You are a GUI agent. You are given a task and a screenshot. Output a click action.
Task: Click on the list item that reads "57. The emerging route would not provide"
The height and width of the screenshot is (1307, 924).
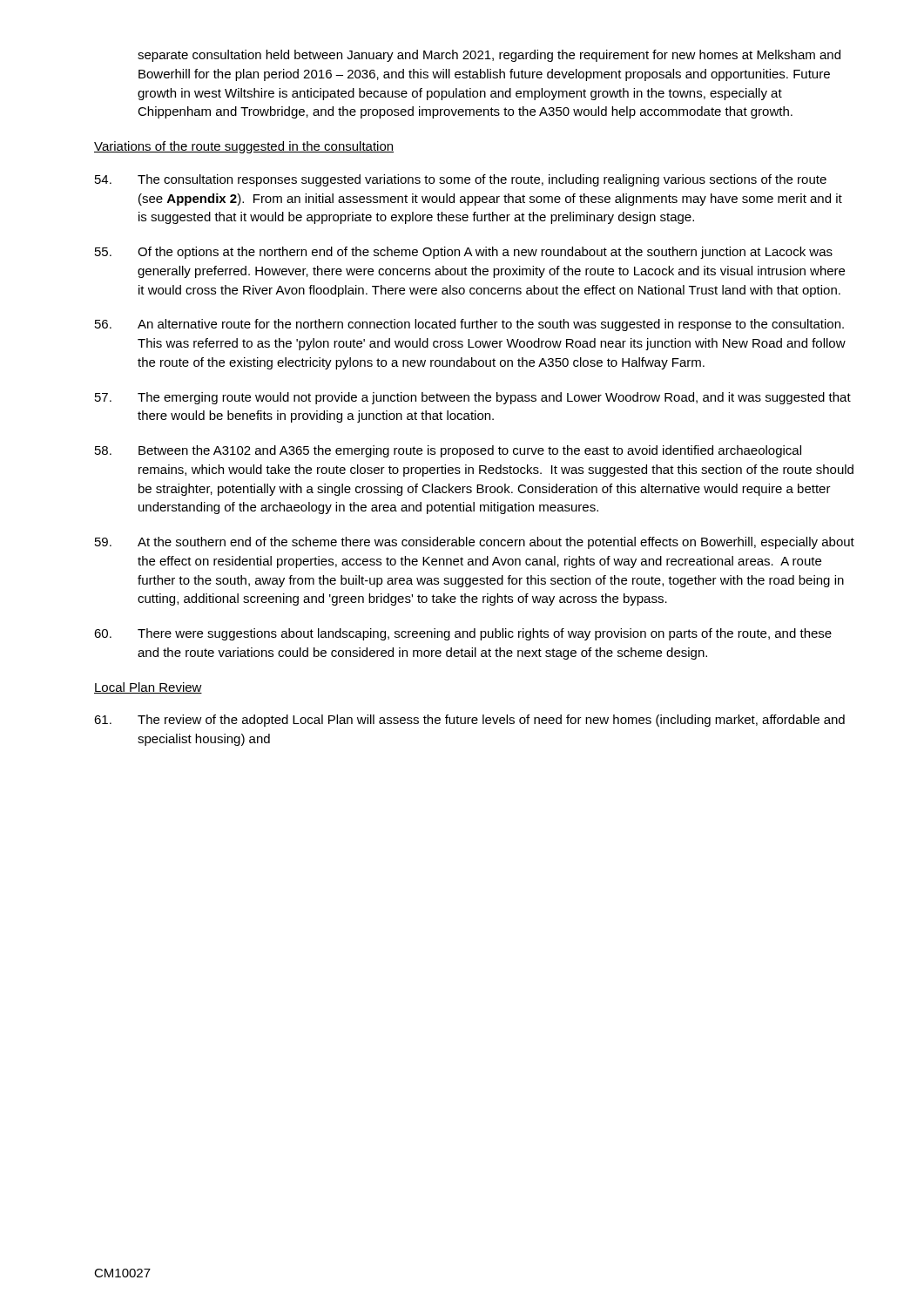[x=474, y=406]
